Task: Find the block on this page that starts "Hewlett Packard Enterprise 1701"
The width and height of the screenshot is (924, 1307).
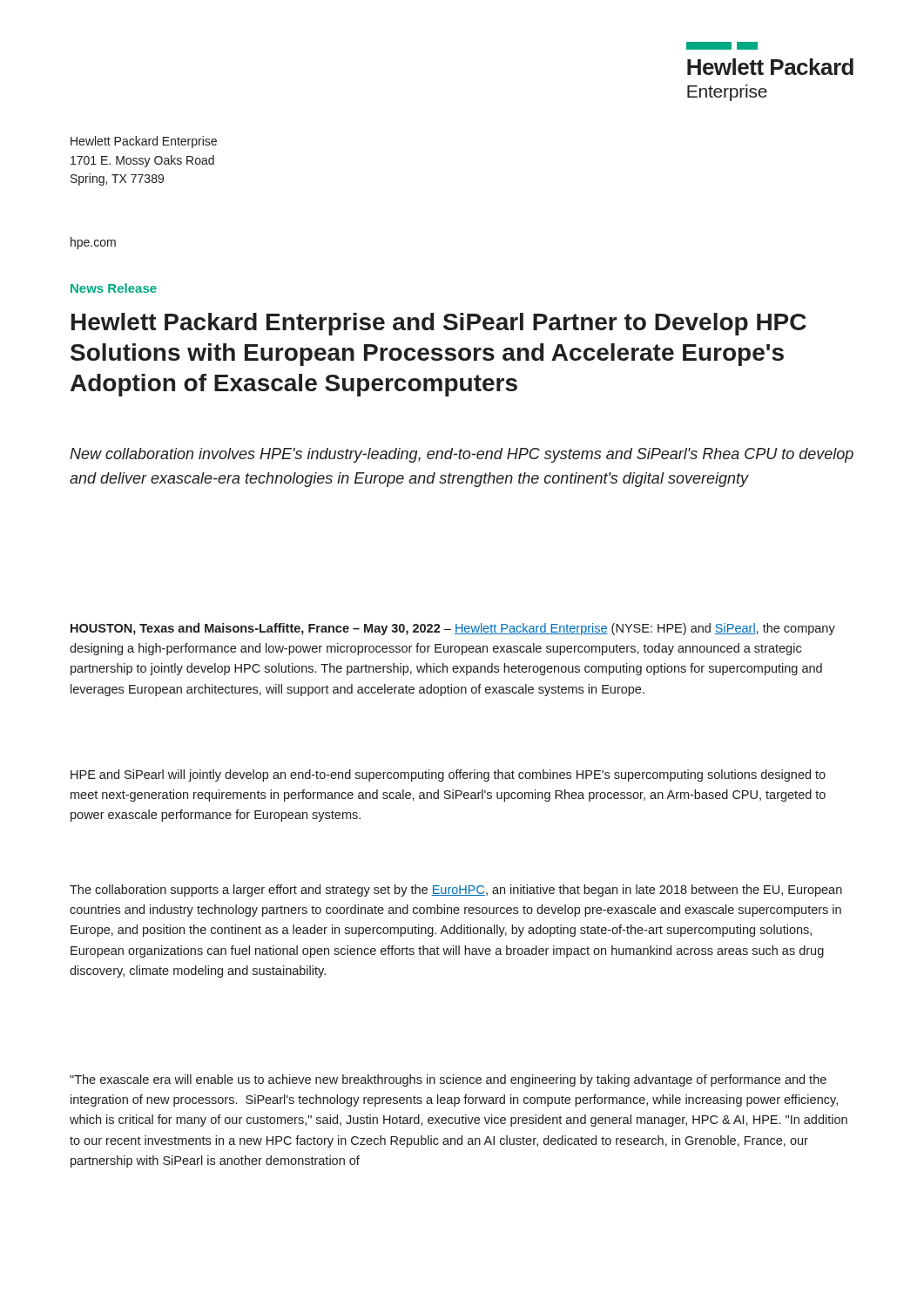Action: click(144, 160)
